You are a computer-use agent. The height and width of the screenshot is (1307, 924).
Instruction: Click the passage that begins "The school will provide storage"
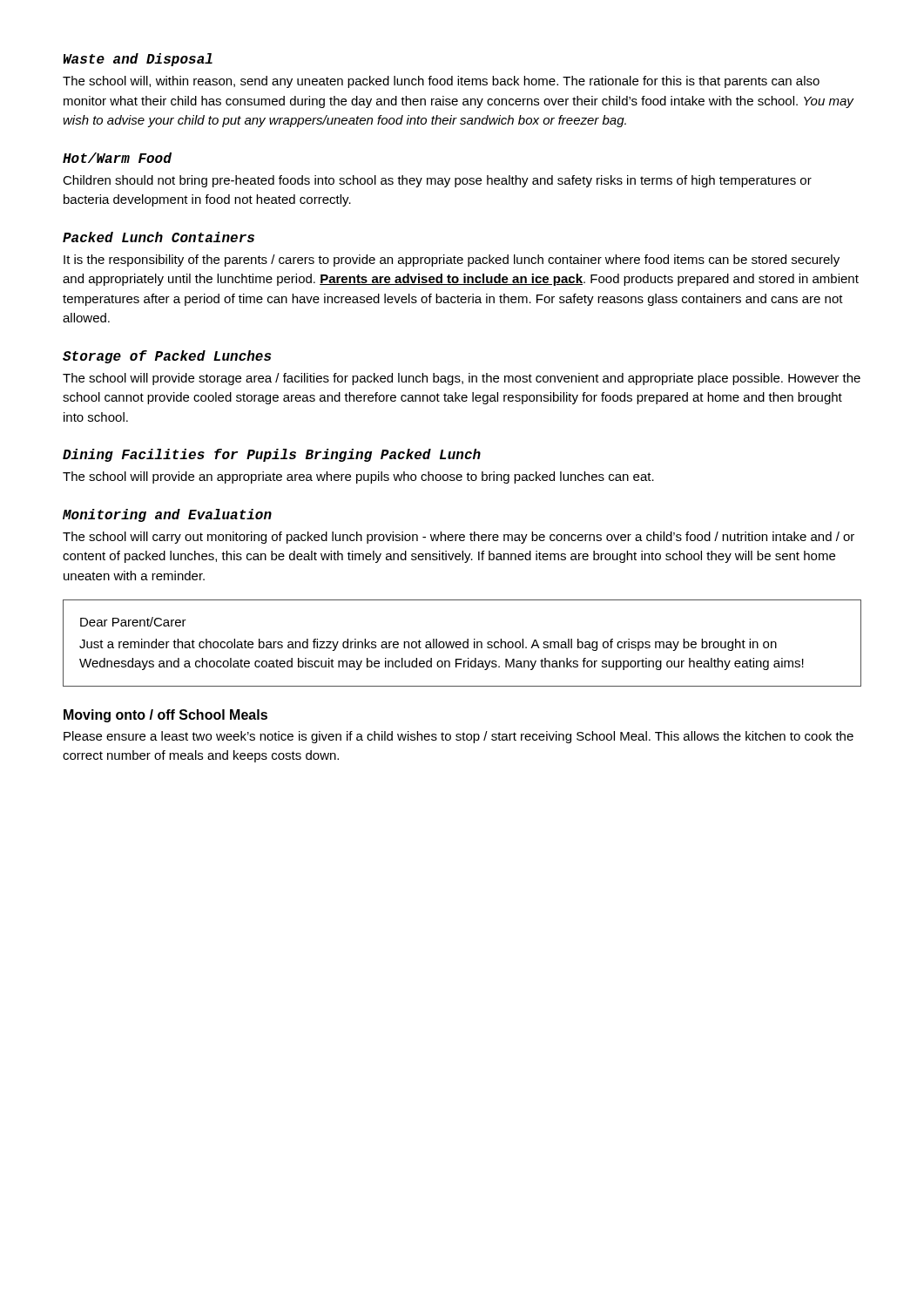click(462, 397)
